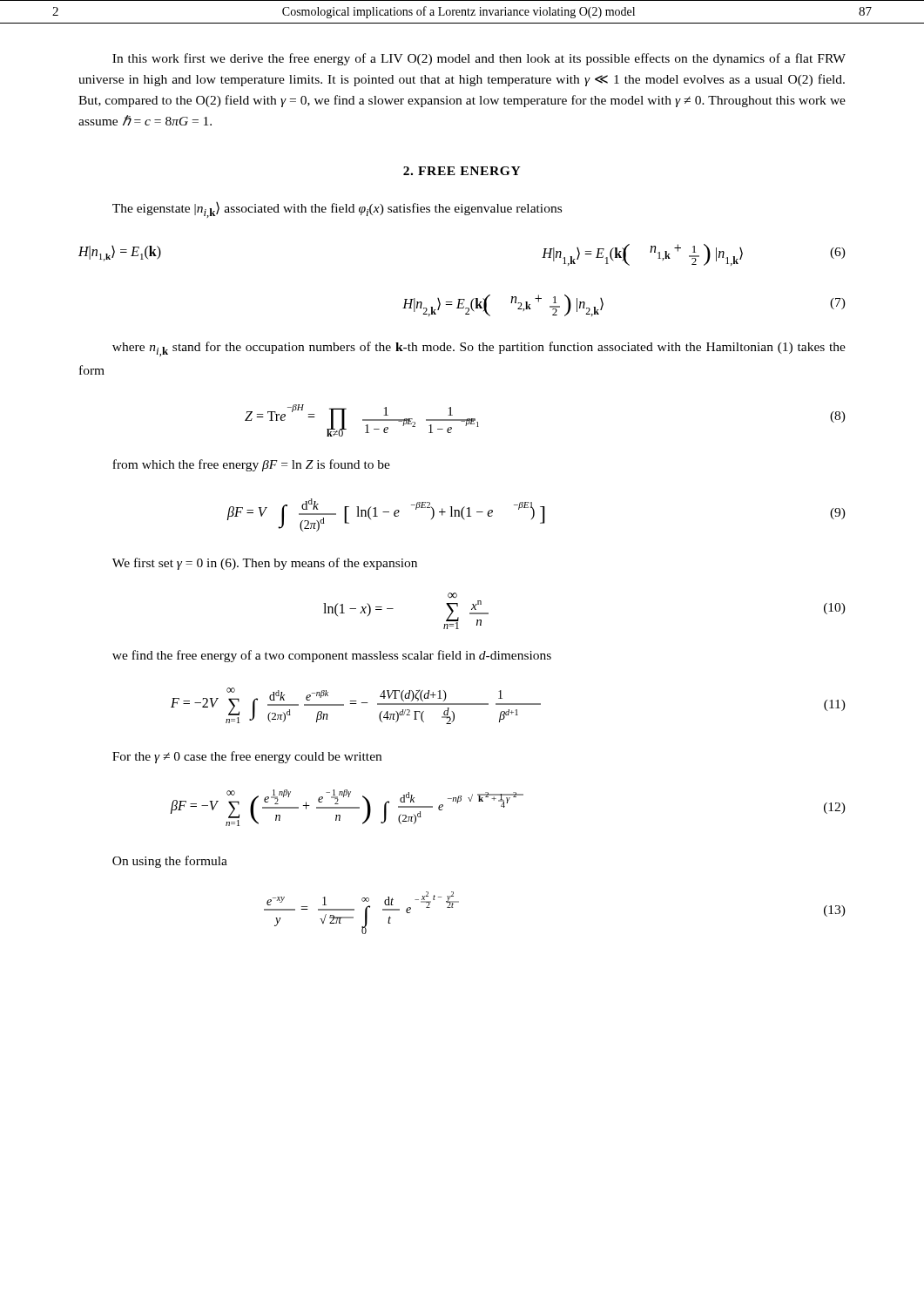Select the formula with the text "βF = V ∫ ddk (2π)d"
Screen dimensions: 1307x924
523,512
